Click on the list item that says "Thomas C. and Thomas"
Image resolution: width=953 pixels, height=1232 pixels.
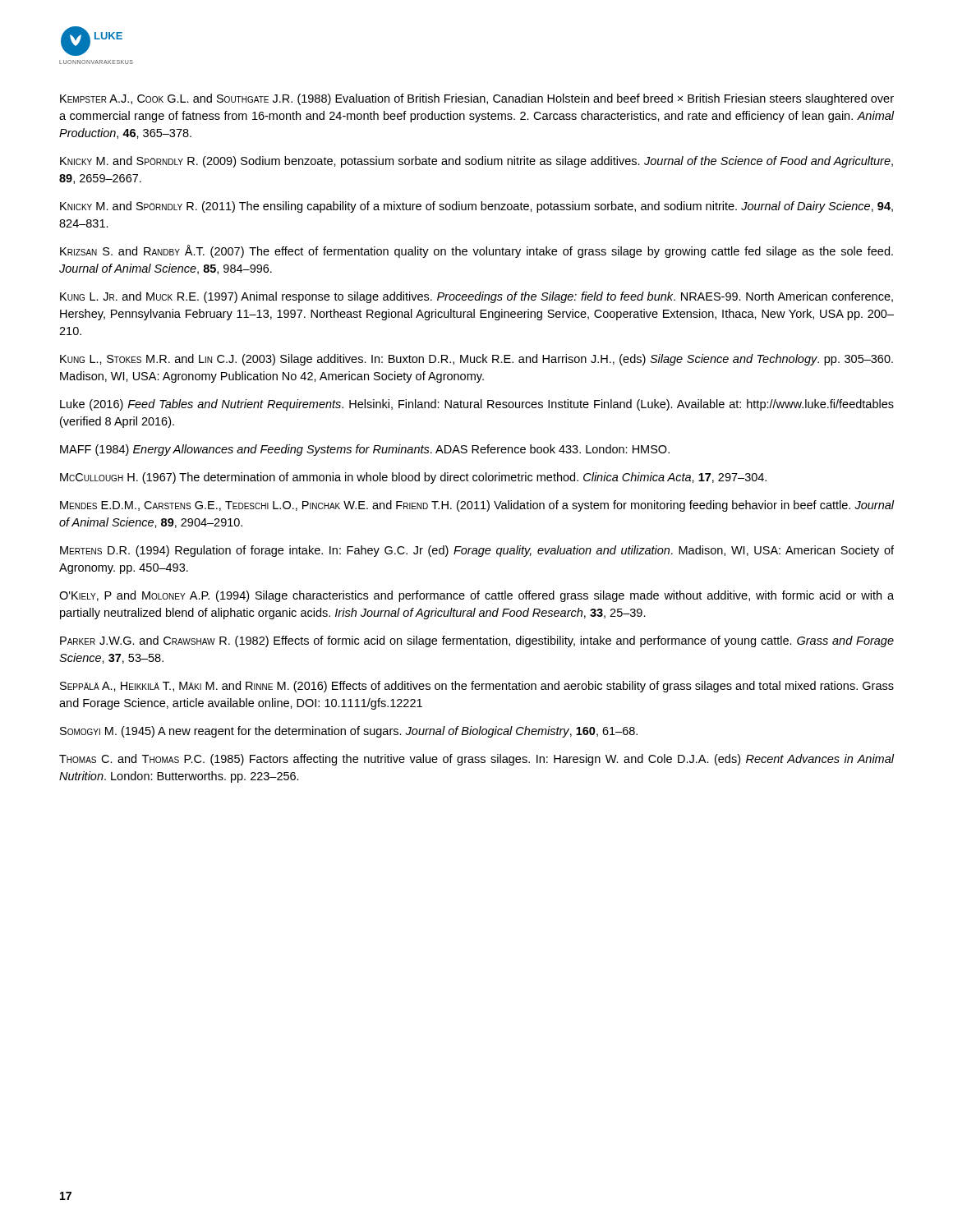(x=476, y=768)
